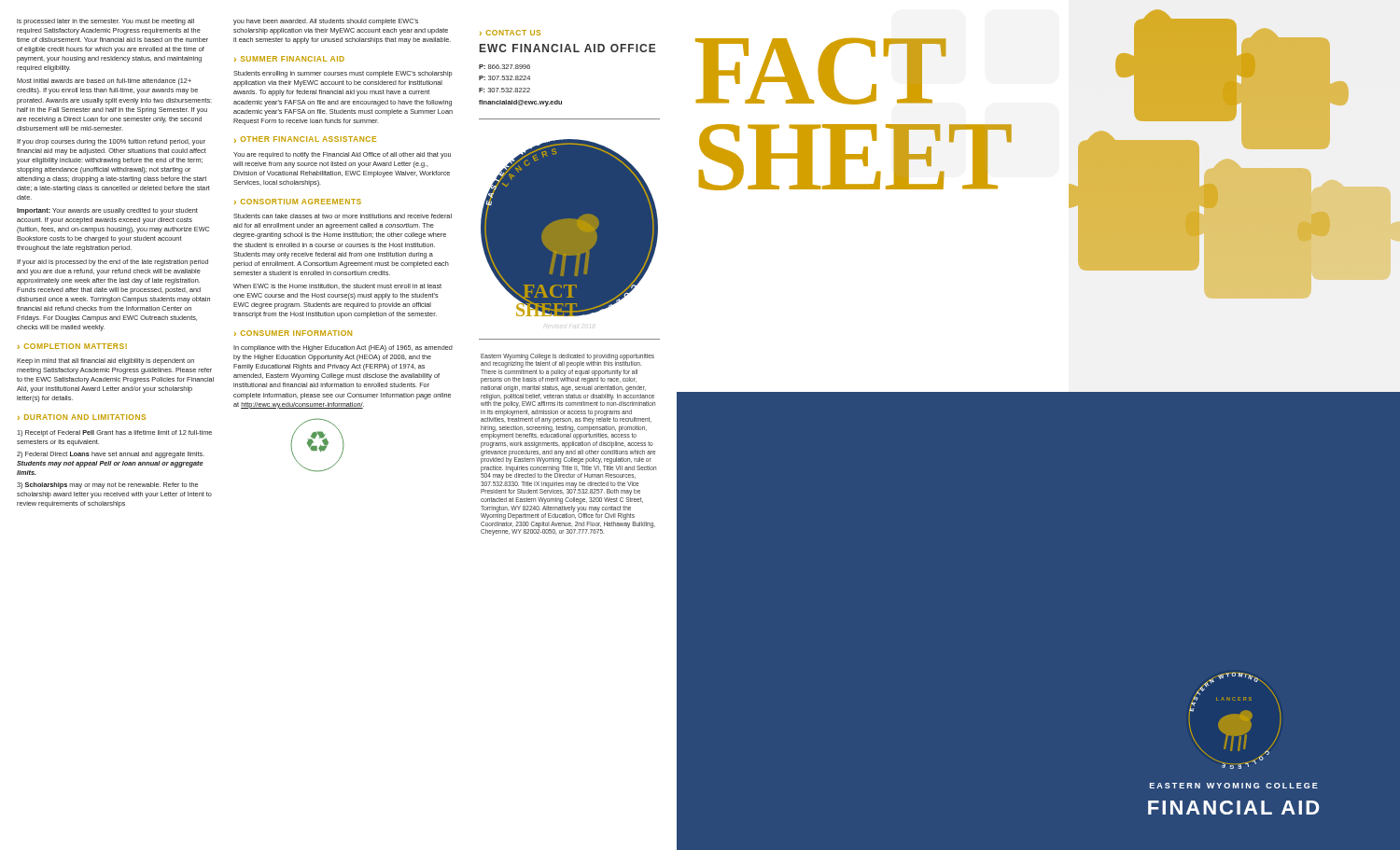Click on the element starting "When EWC is the Home institution, the student"
This screenshot has width=1400, height=850.
[x=337, y=300]
